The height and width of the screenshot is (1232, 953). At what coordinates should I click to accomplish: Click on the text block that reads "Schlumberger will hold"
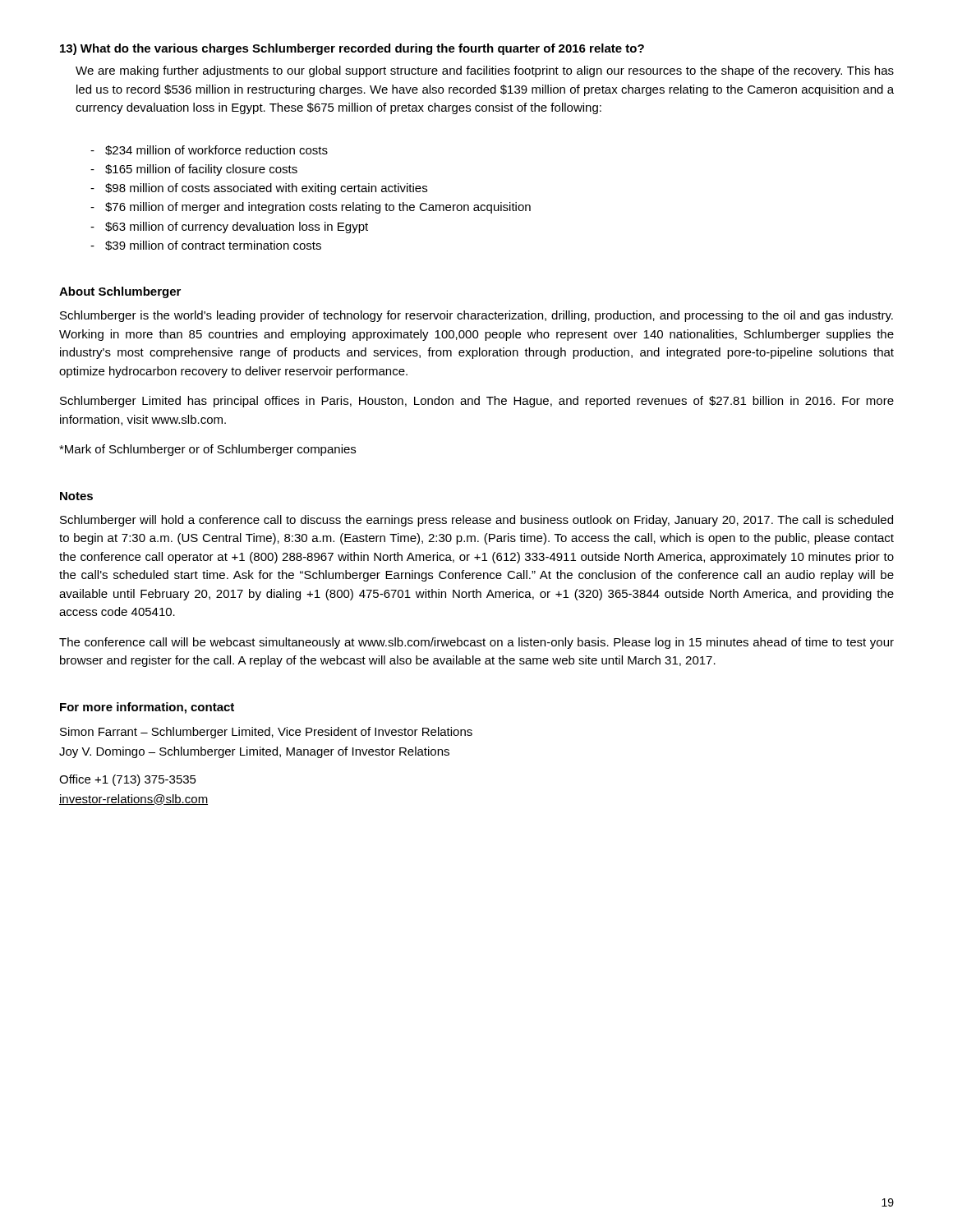coord(476,565)
